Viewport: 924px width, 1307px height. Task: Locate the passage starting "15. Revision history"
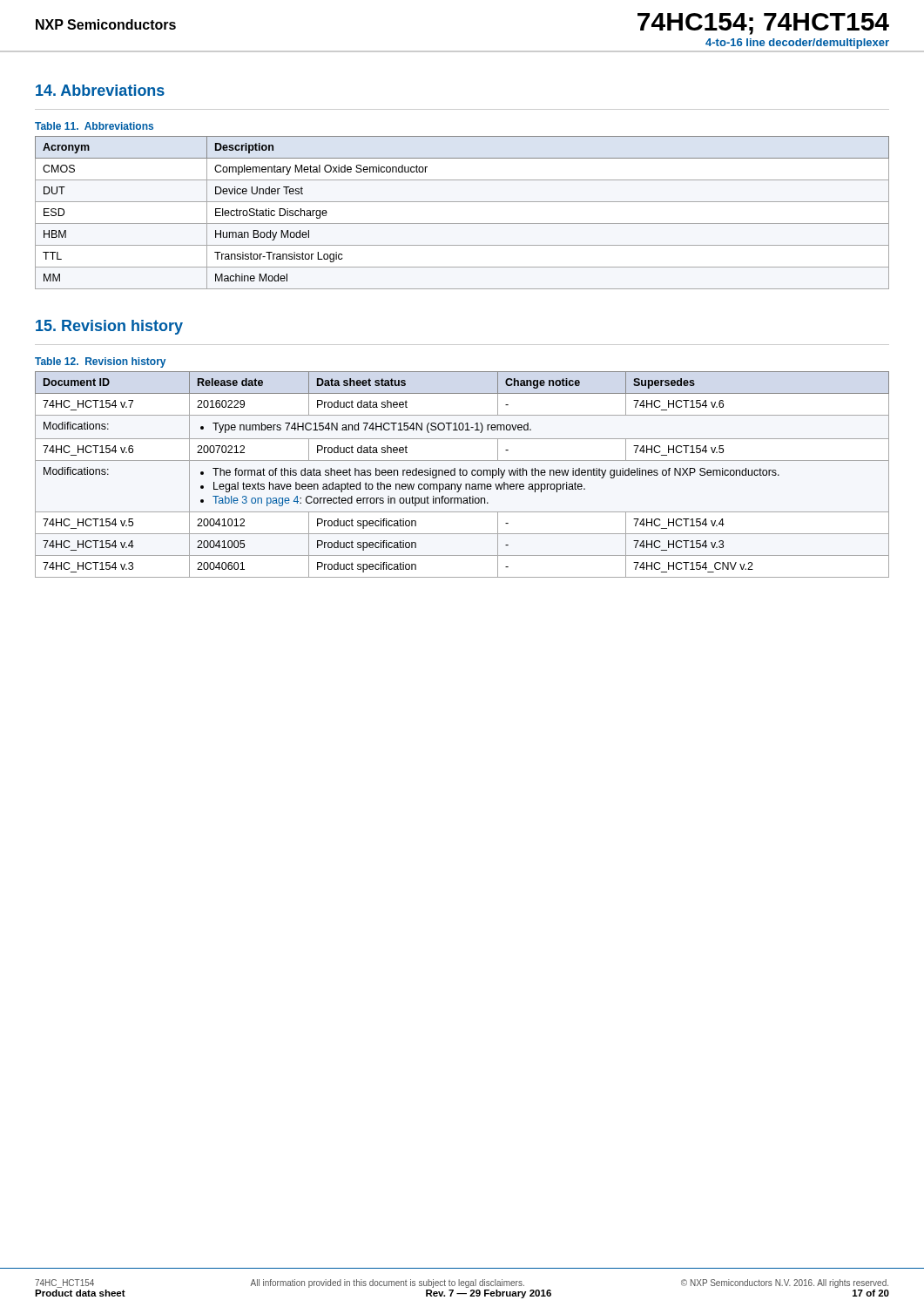tap(109, 326)
